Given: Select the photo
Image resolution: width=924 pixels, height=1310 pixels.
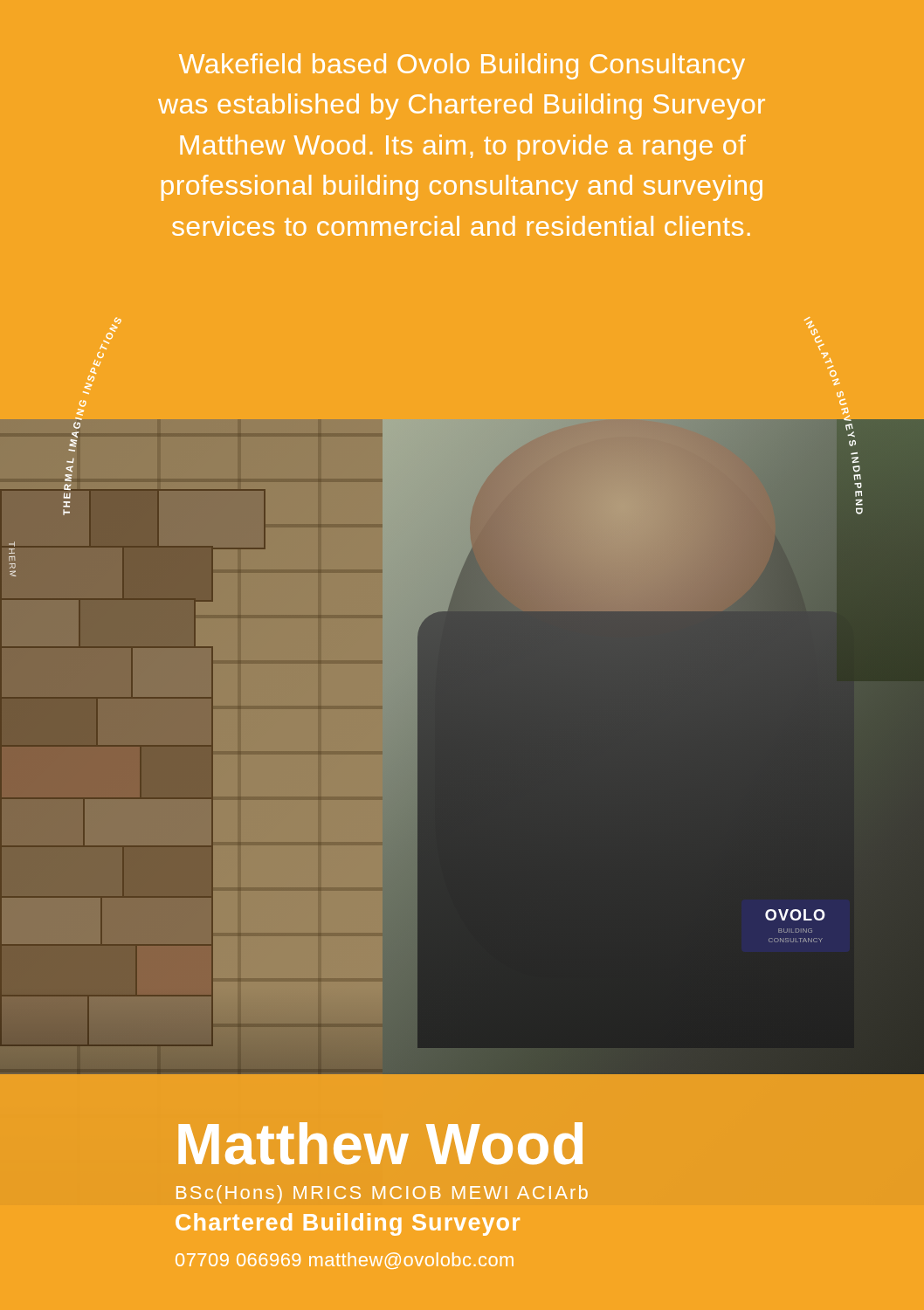Looking at the screenshot, I should pyautogui.click(x=462, y=812).
